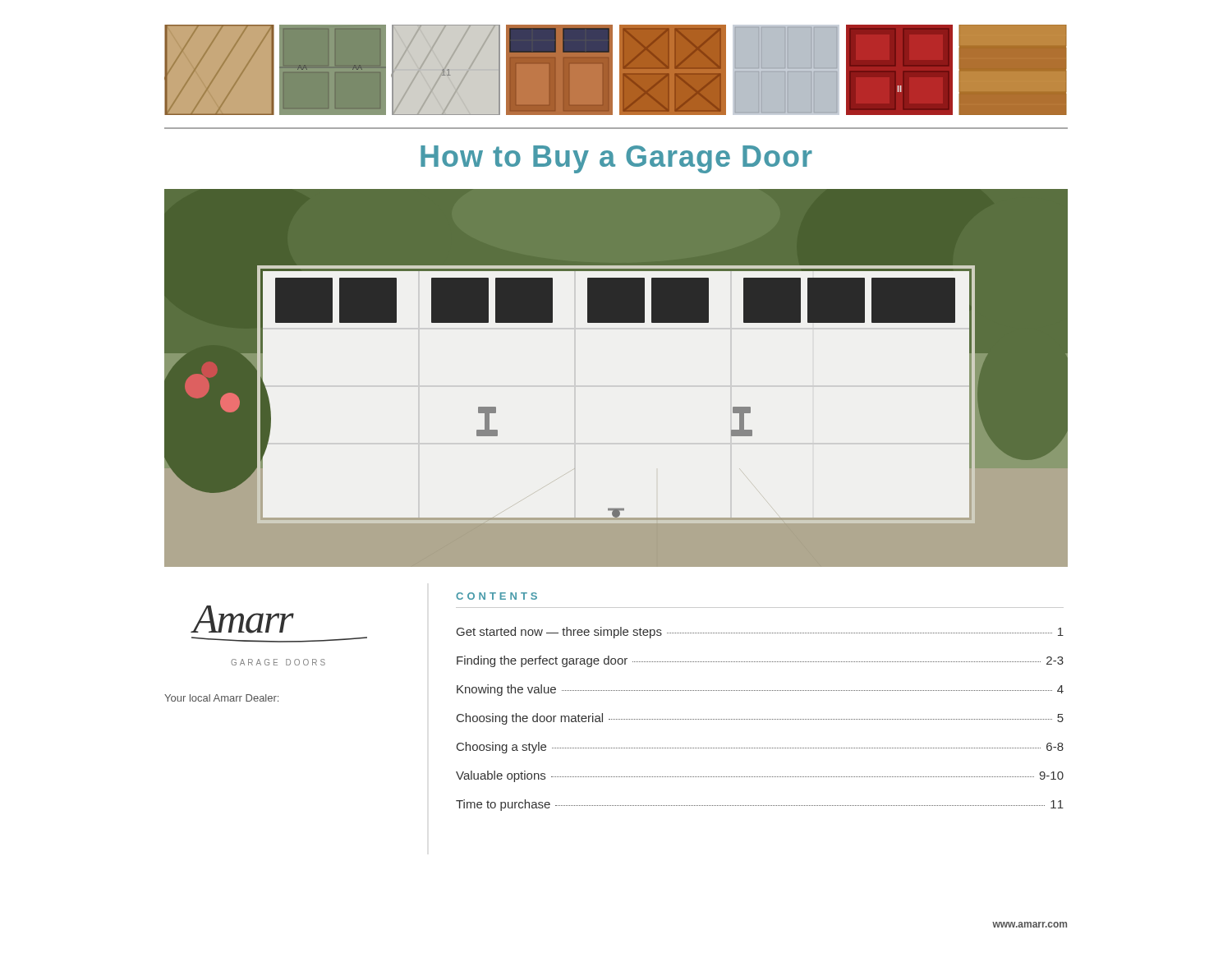Find the list item with the text "Get started now — three simple steps 1"
1232x953 pixels.
coord(760,631)
